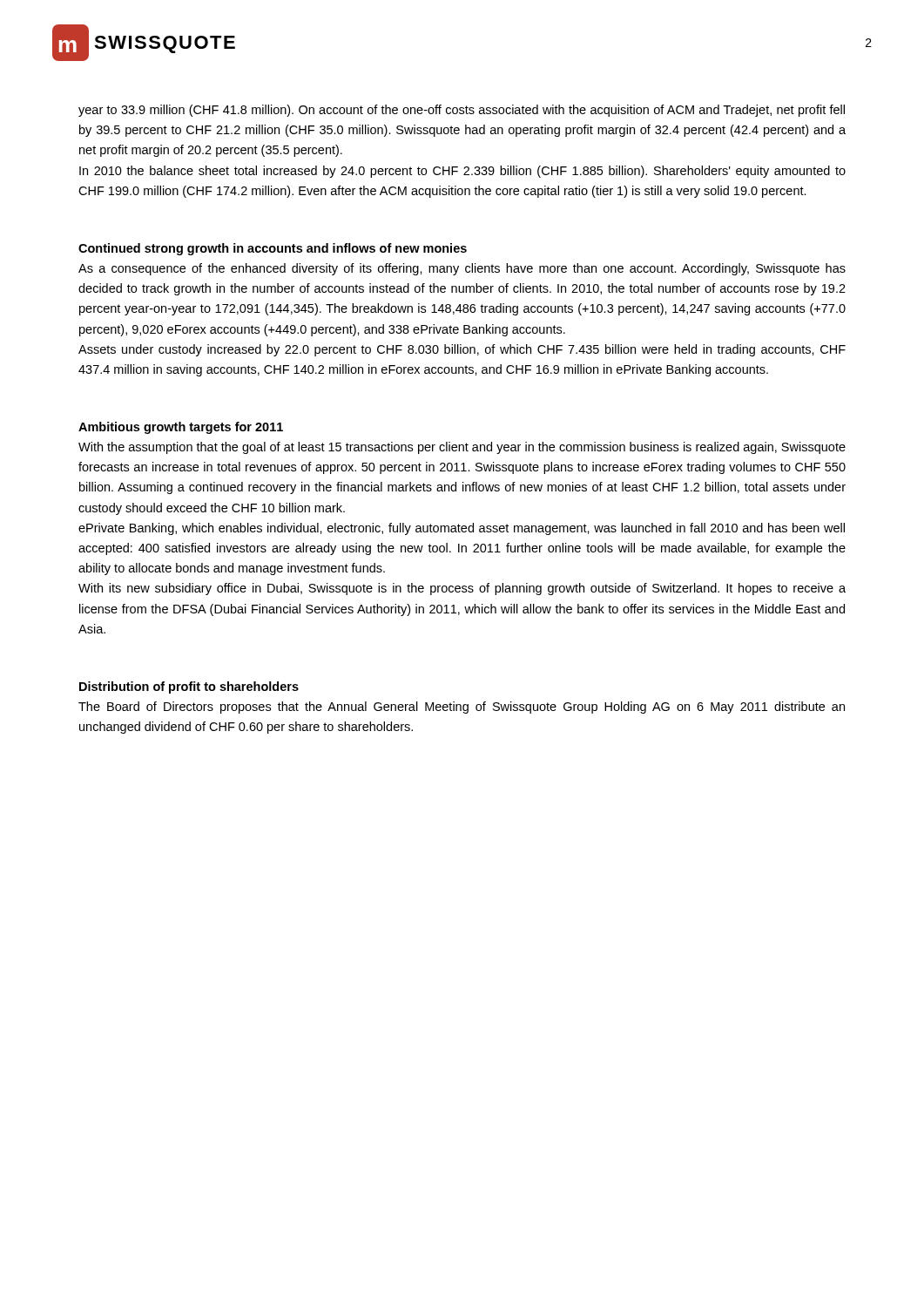The width and height of the screenshot is (924, 1307).
Task: Find the text starting "Distribution of profit to"
Action: [x=188, y=687]
